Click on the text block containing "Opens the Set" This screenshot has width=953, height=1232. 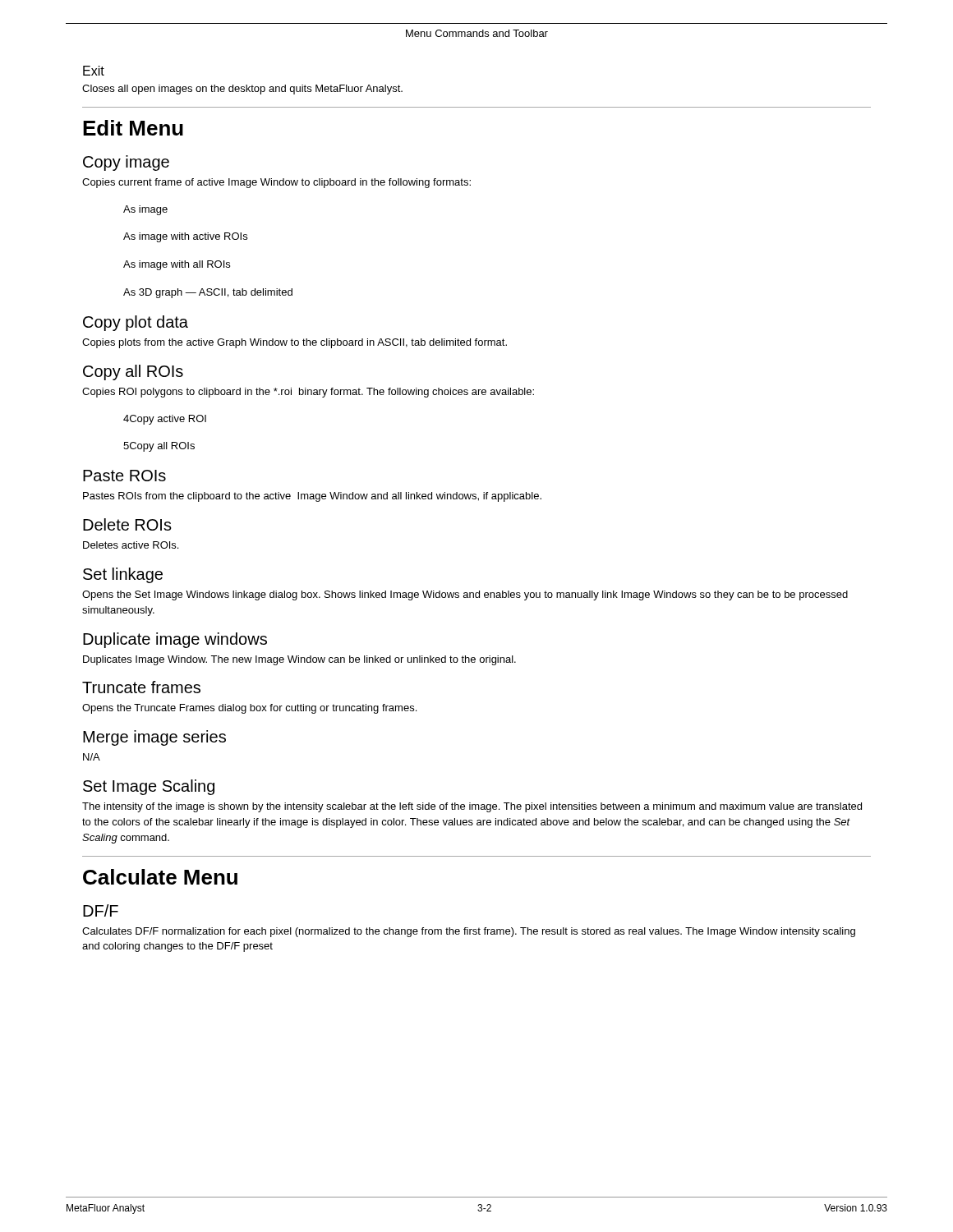pyautogui.click(x=476, y=603)
